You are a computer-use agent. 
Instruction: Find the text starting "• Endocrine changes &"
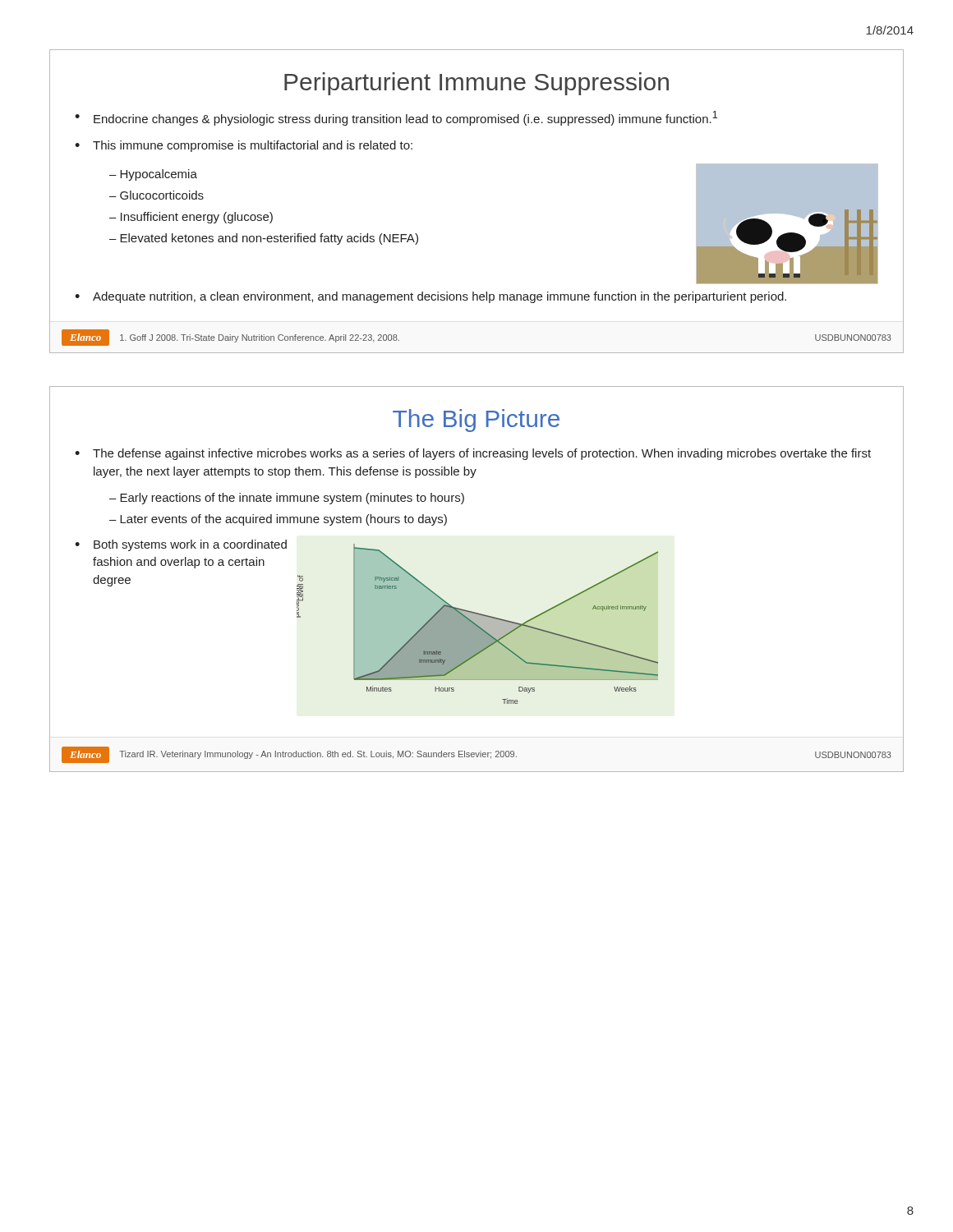[x=476, y=118]
